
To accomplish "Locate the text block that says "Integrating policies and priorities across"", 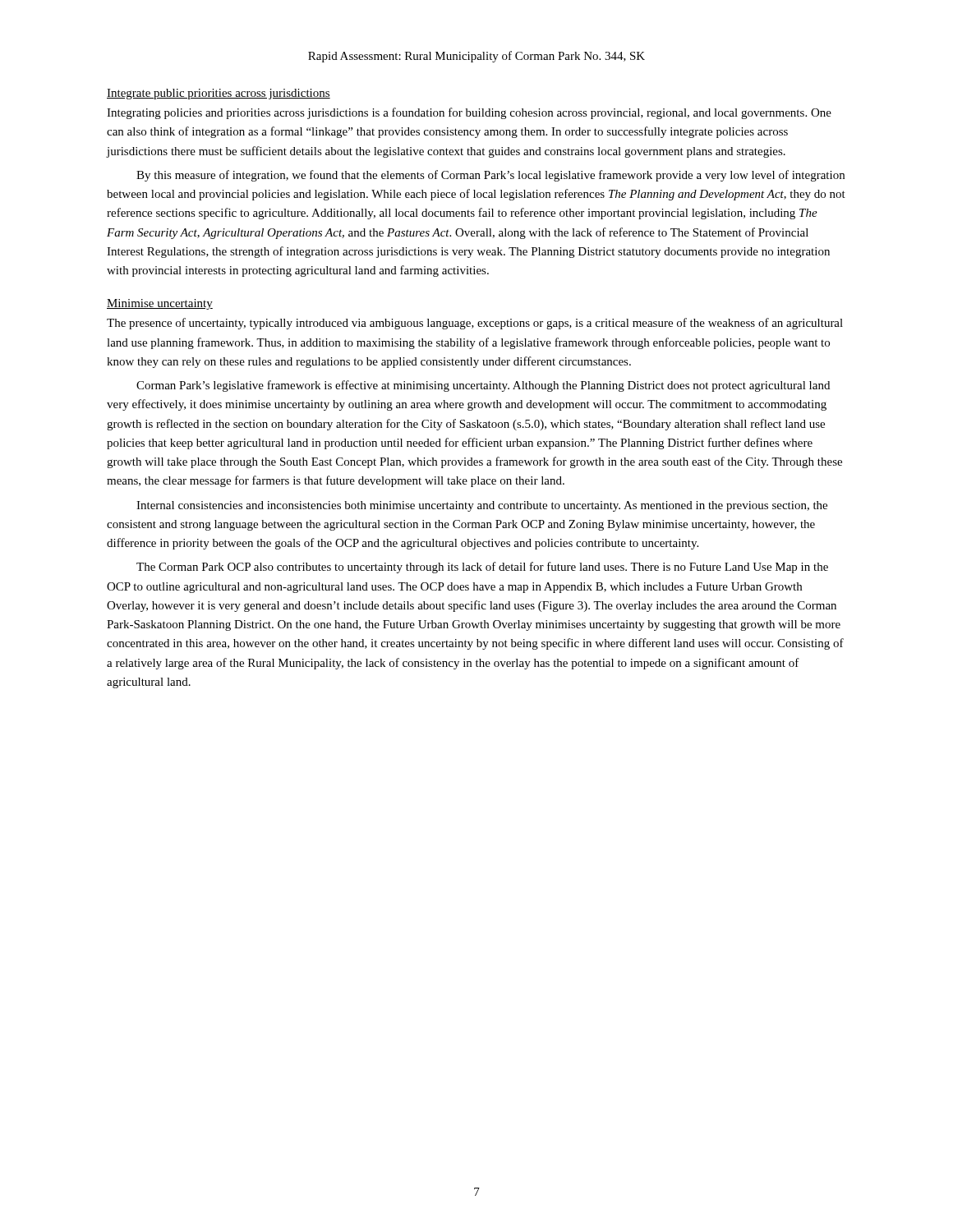I will pos(476,192).
